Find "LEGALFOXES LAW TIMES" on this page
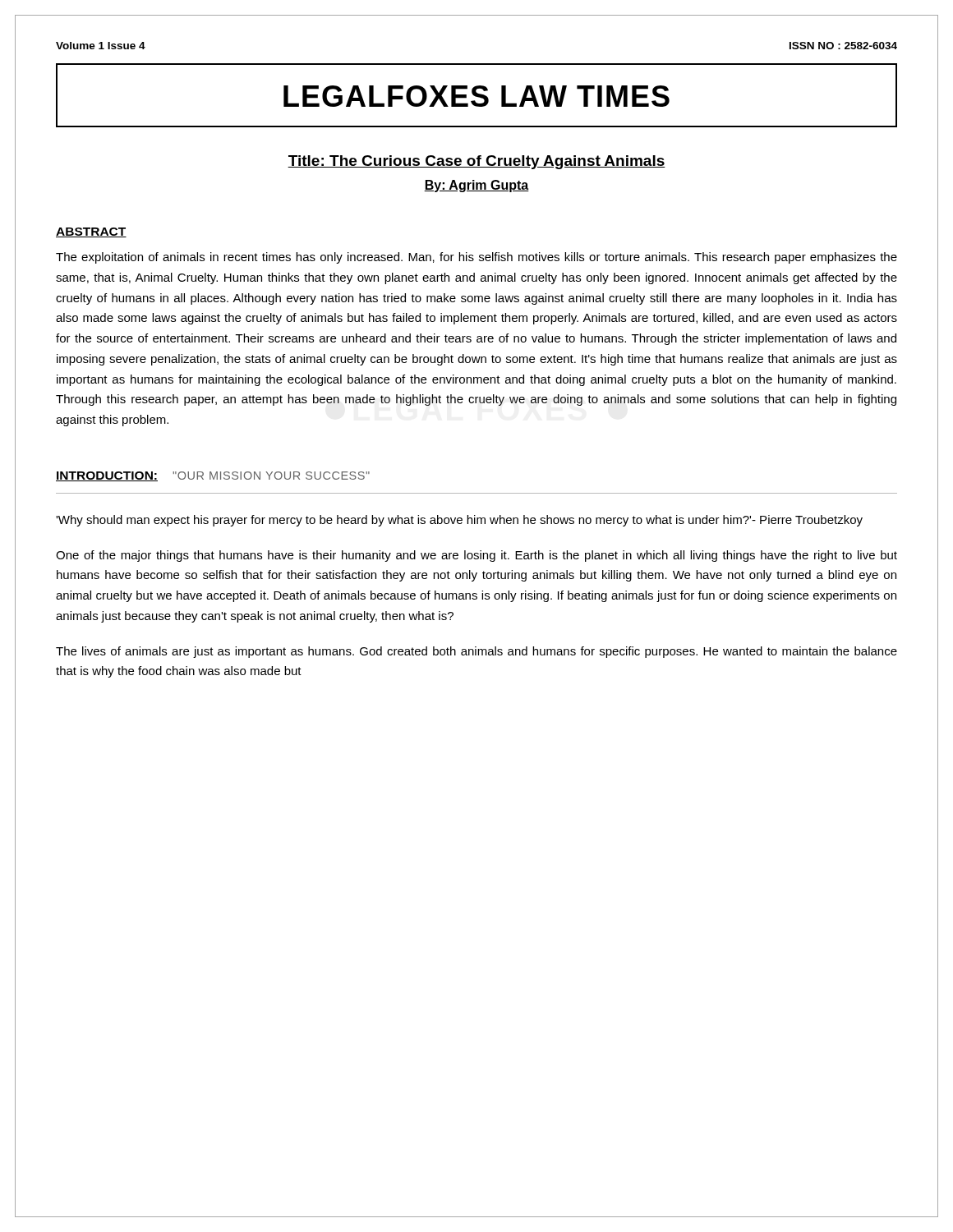This screenshot has height=1232, width=953. (x=476, y=97)
